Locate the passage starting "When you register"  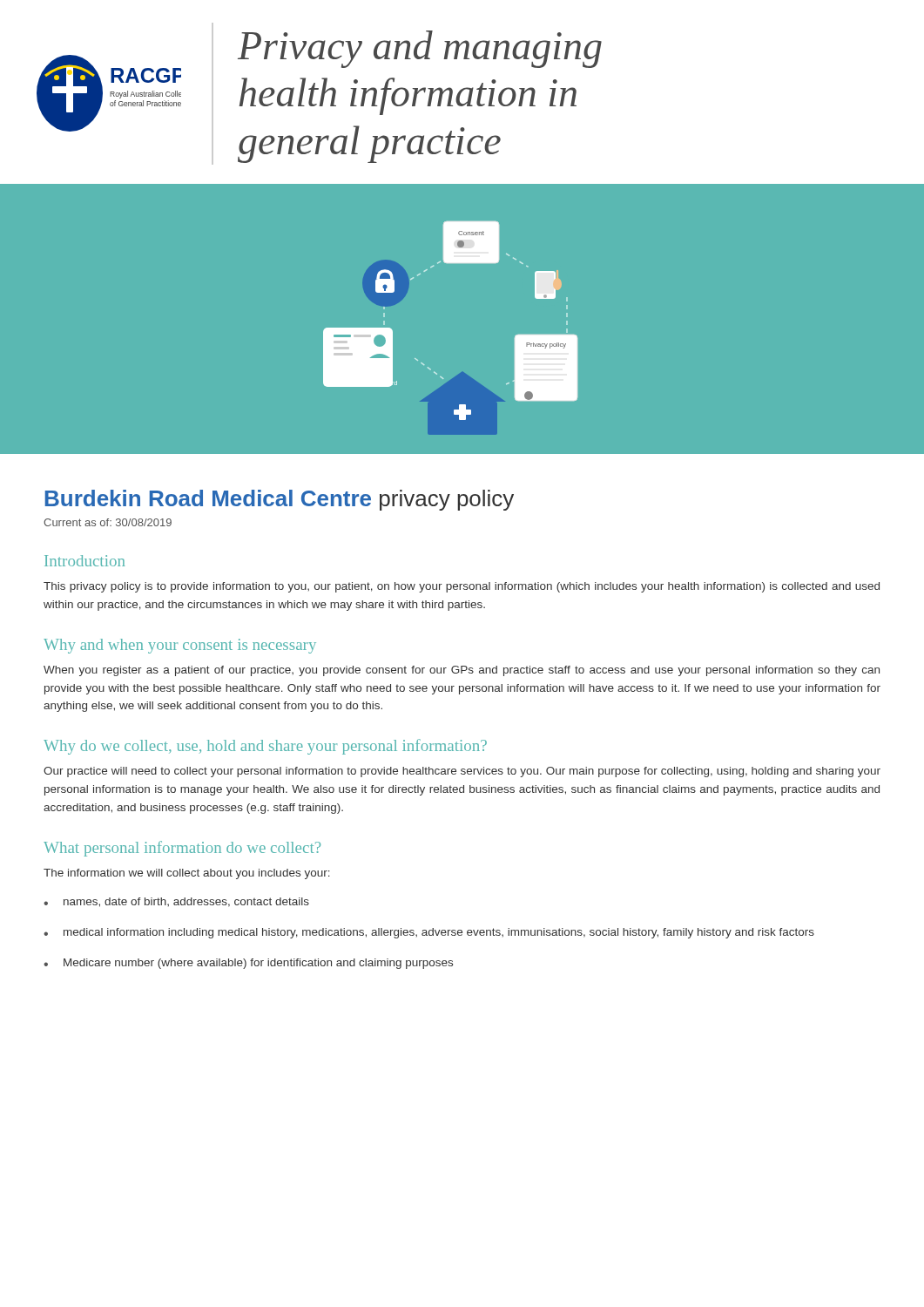[462, 688]
